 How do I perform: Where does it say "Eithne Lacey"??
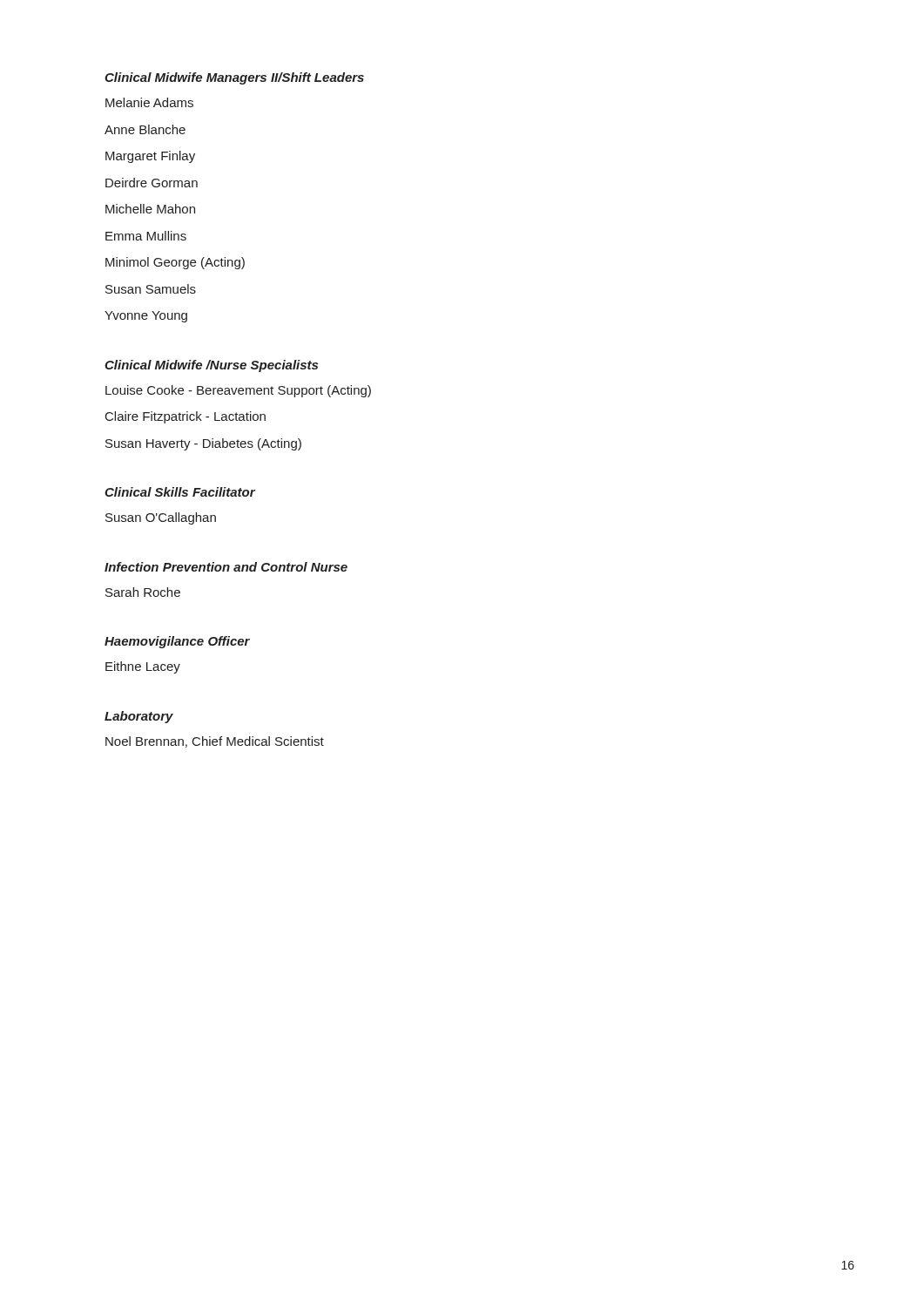142,666
